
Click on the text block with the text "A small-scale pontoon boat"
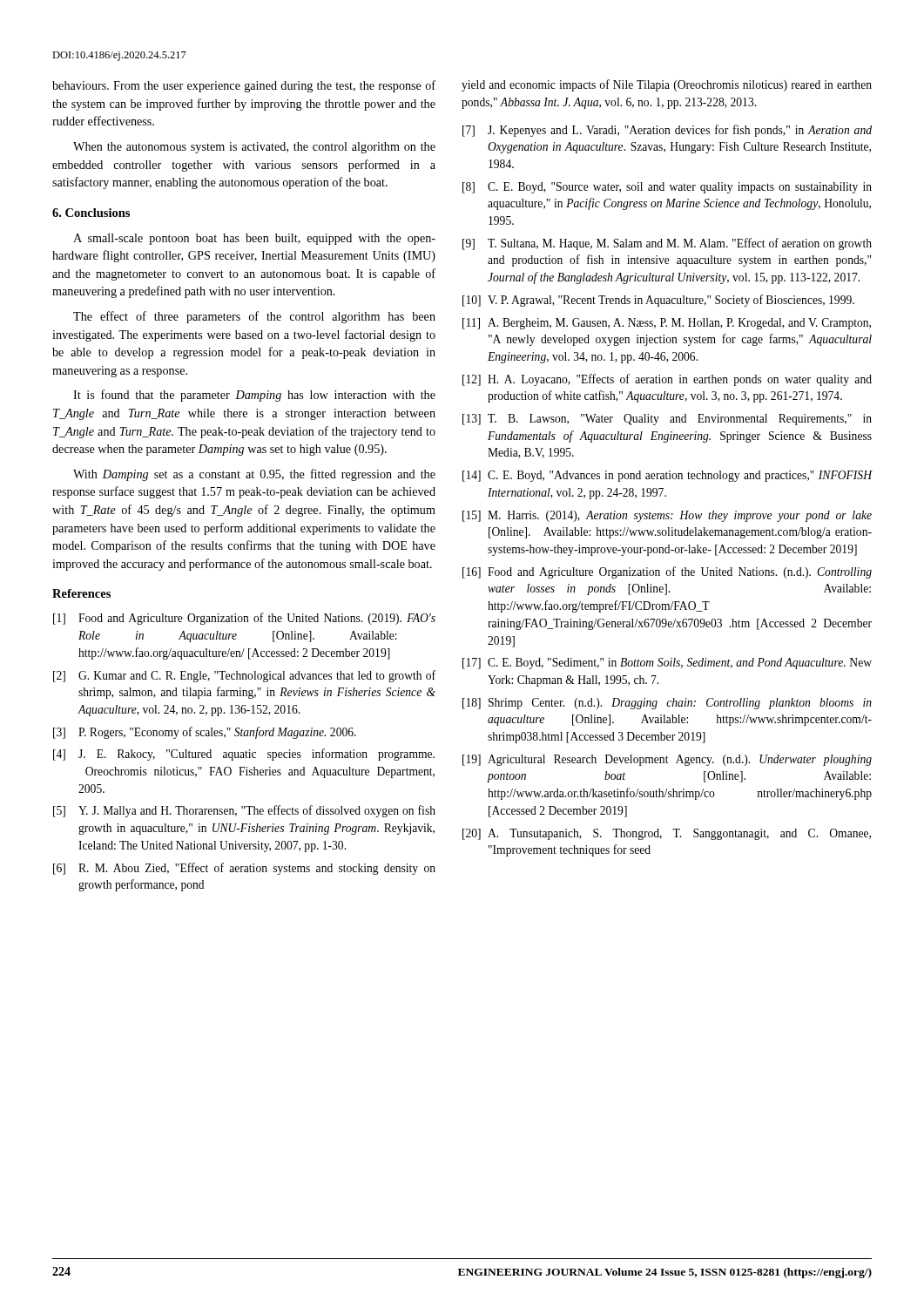tap(244, 401)
